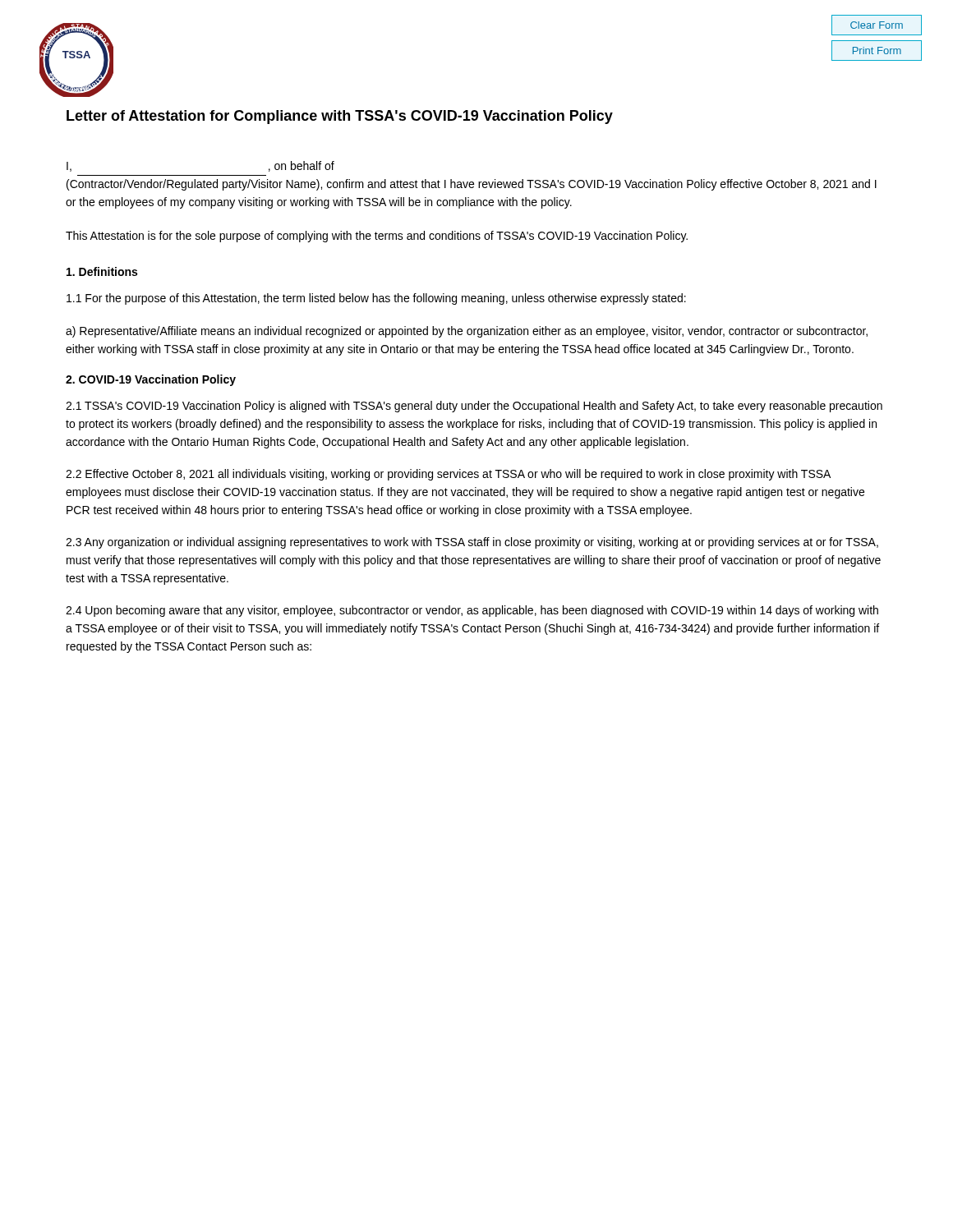This screenshot has width=953, height=1232.
Task: Locate the text starting "1 TSSA's COVID-19 Vaccination"
Action: [474, 424]
